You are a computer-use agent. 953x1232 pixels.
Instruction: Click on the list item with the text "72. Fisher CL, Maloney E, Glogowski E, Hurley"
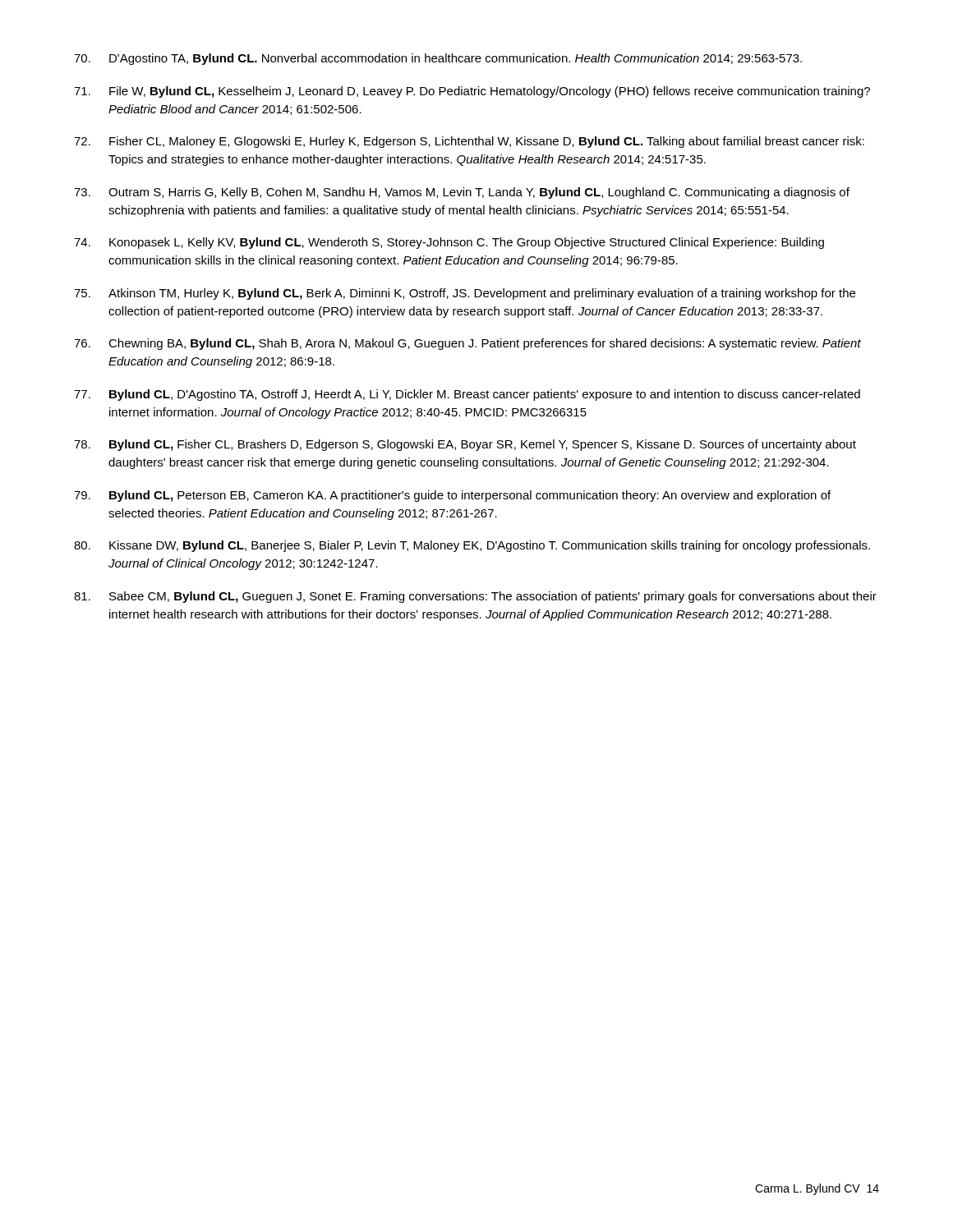point(476,150)
